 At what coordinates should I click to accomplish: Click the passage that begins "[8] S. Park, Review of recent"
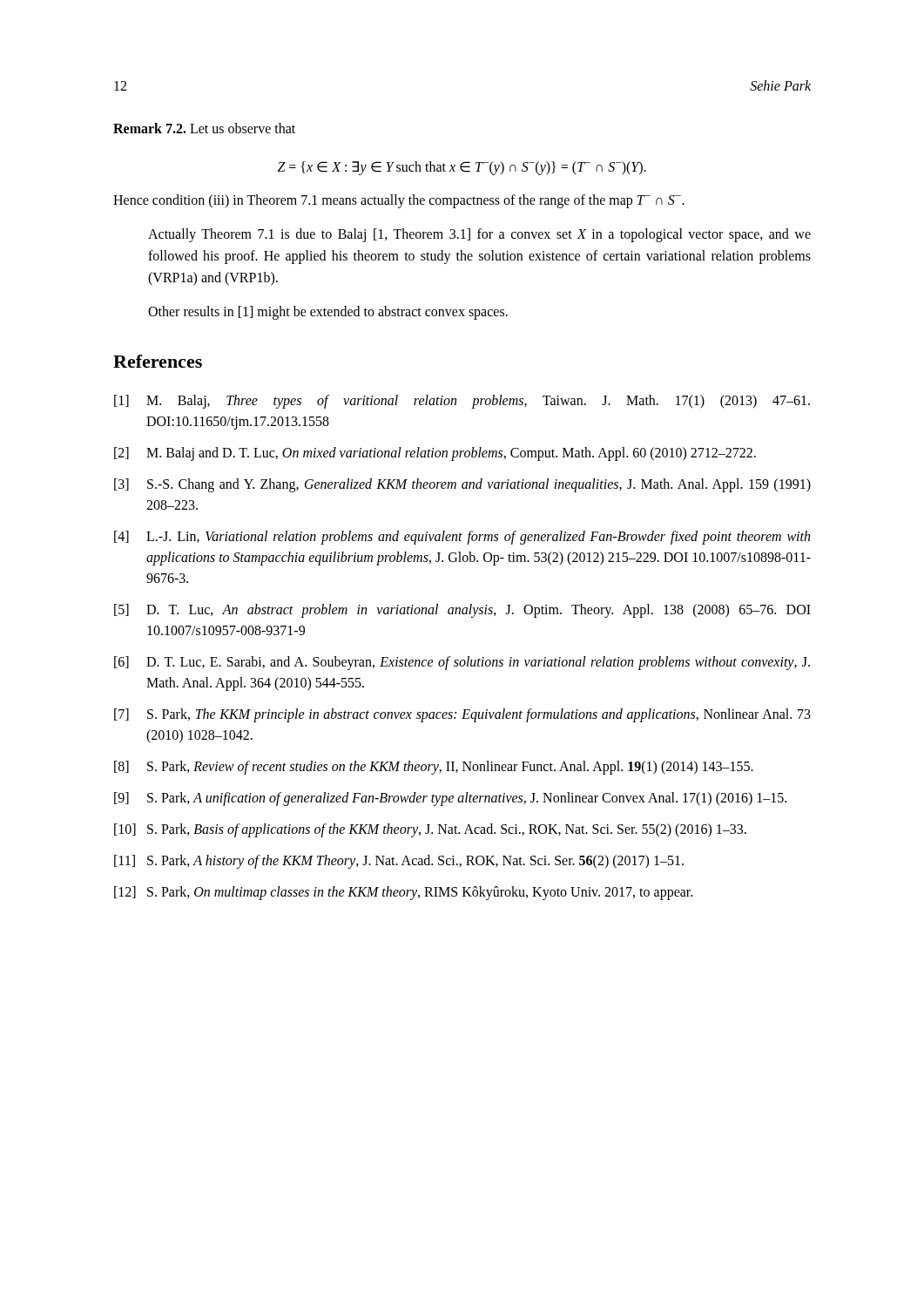(x=462, y=767)
